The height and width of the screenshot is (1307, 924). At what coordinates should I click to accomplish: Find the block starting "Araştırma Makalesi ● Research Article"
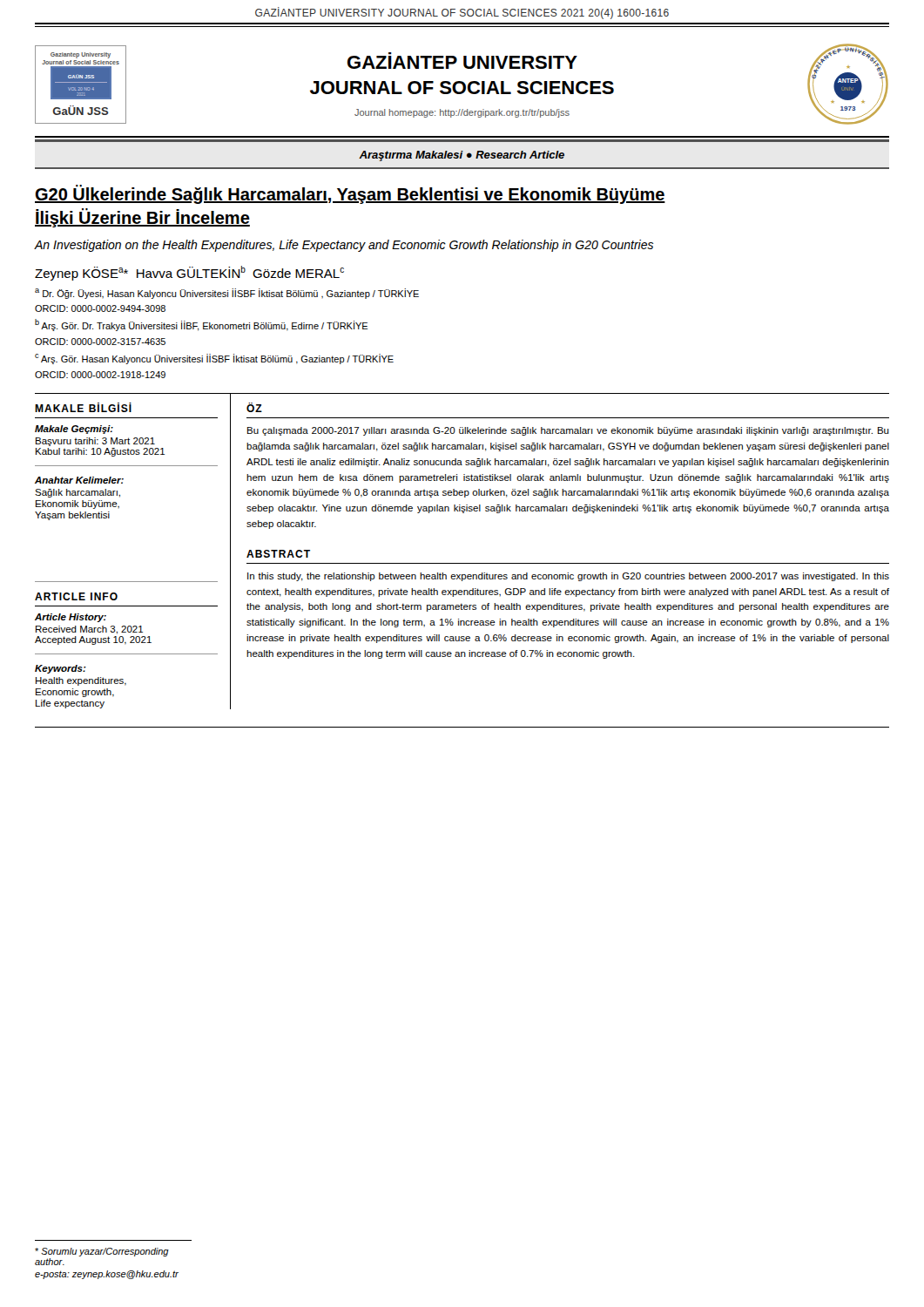[x=462, y=155]
